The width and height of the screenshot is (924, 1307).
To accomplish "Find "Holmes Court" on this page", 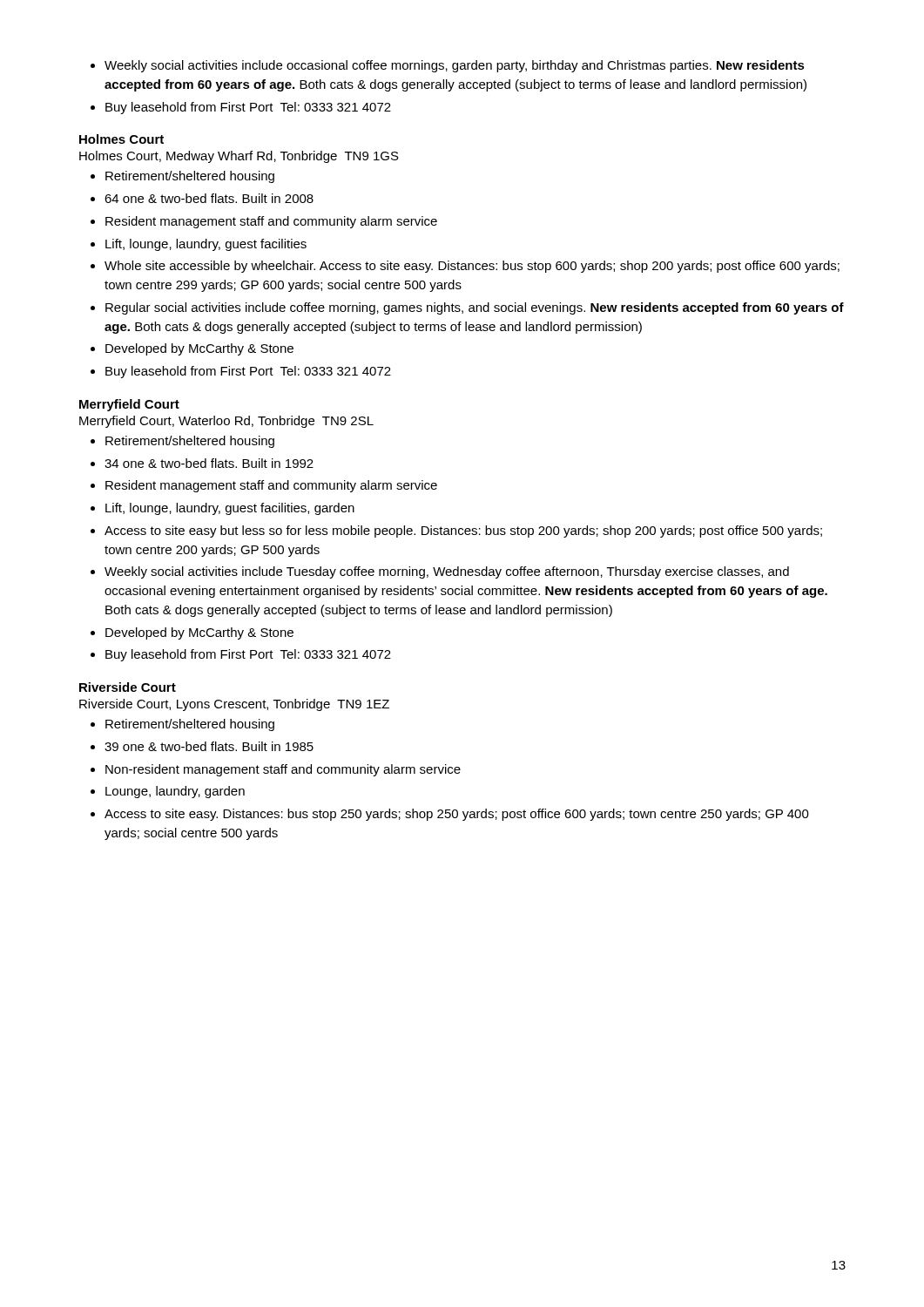I will (x=121, y=139).
